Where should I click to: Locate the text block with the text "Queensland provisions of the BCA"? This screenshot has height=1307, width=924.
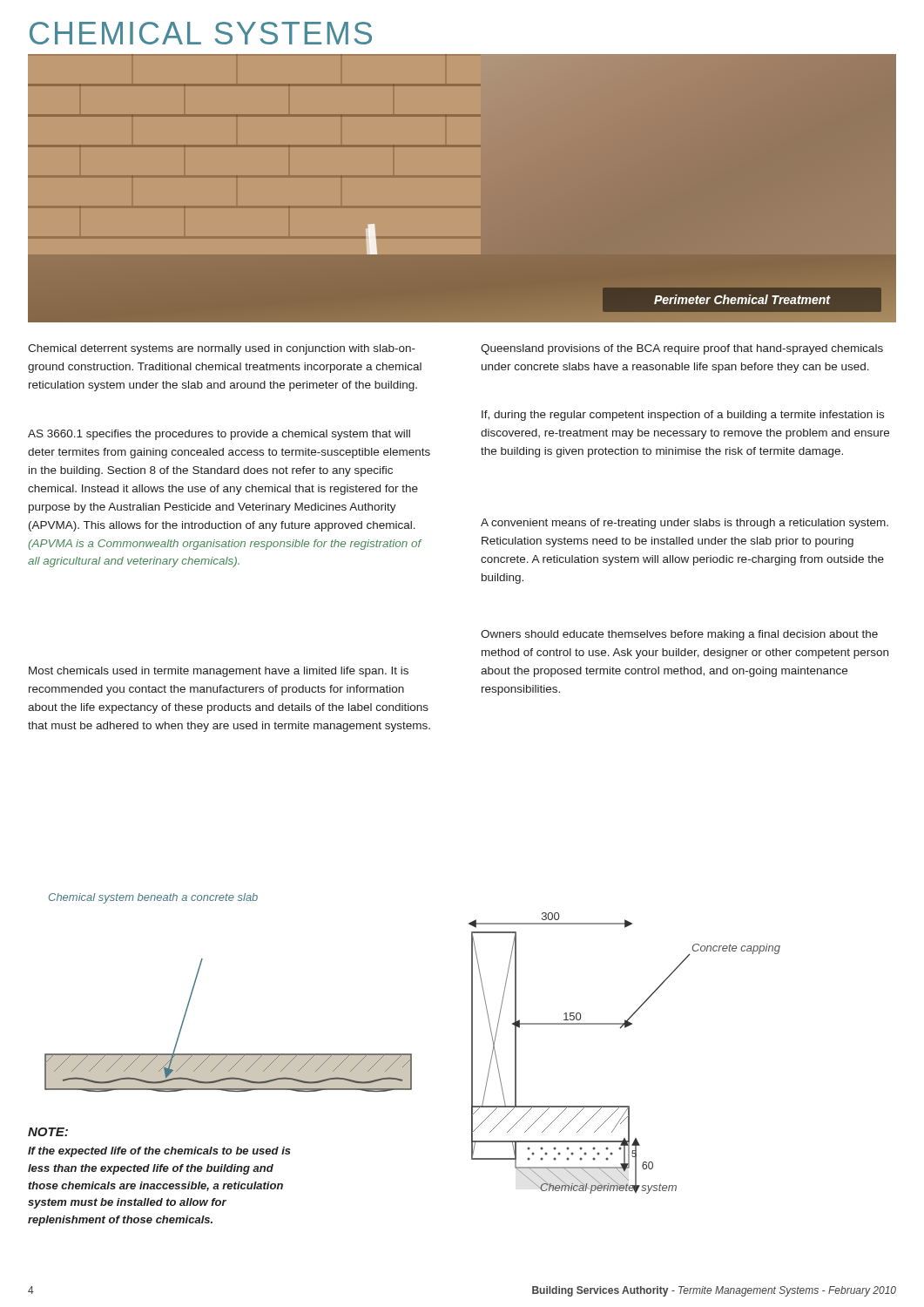pyautogui.click(x=682, y=357)
